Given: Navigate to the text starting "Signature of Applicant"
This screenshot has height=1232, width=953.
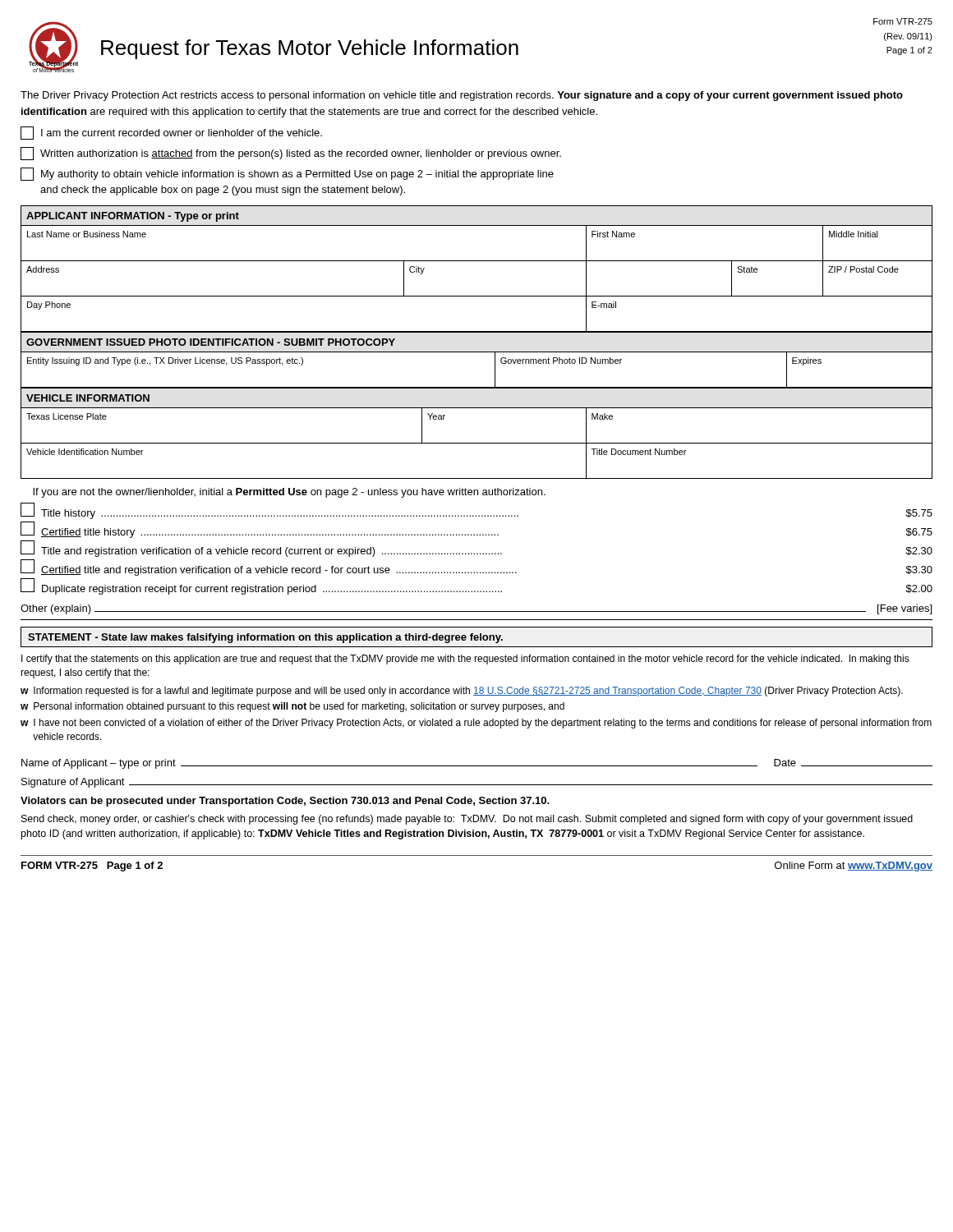Looking at the screenshot, I should (476, 779).
